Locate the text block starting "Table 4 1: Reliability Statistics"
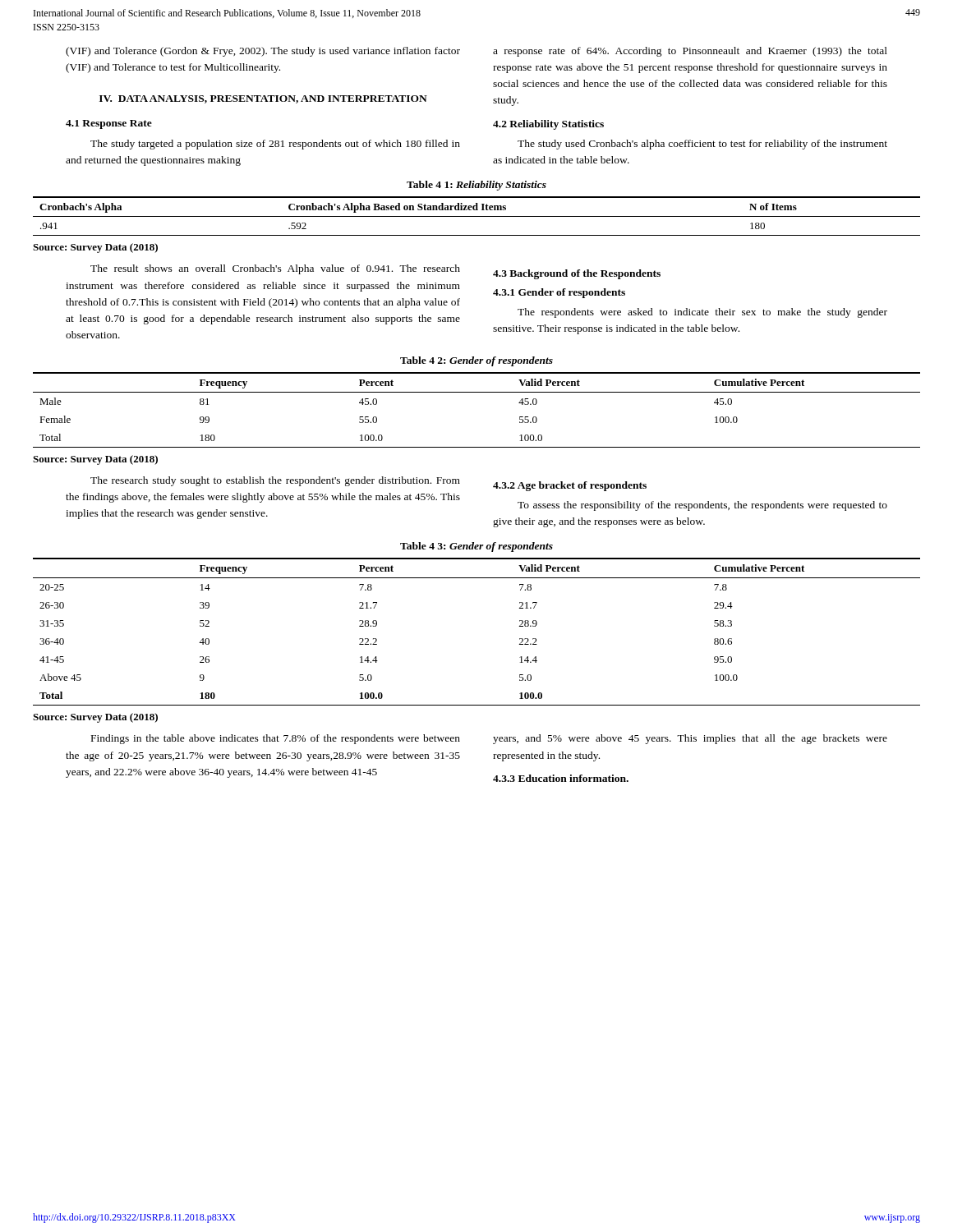Image resolution: width=953 pixels, height=1232 pixels. click(x=476, y=185)
